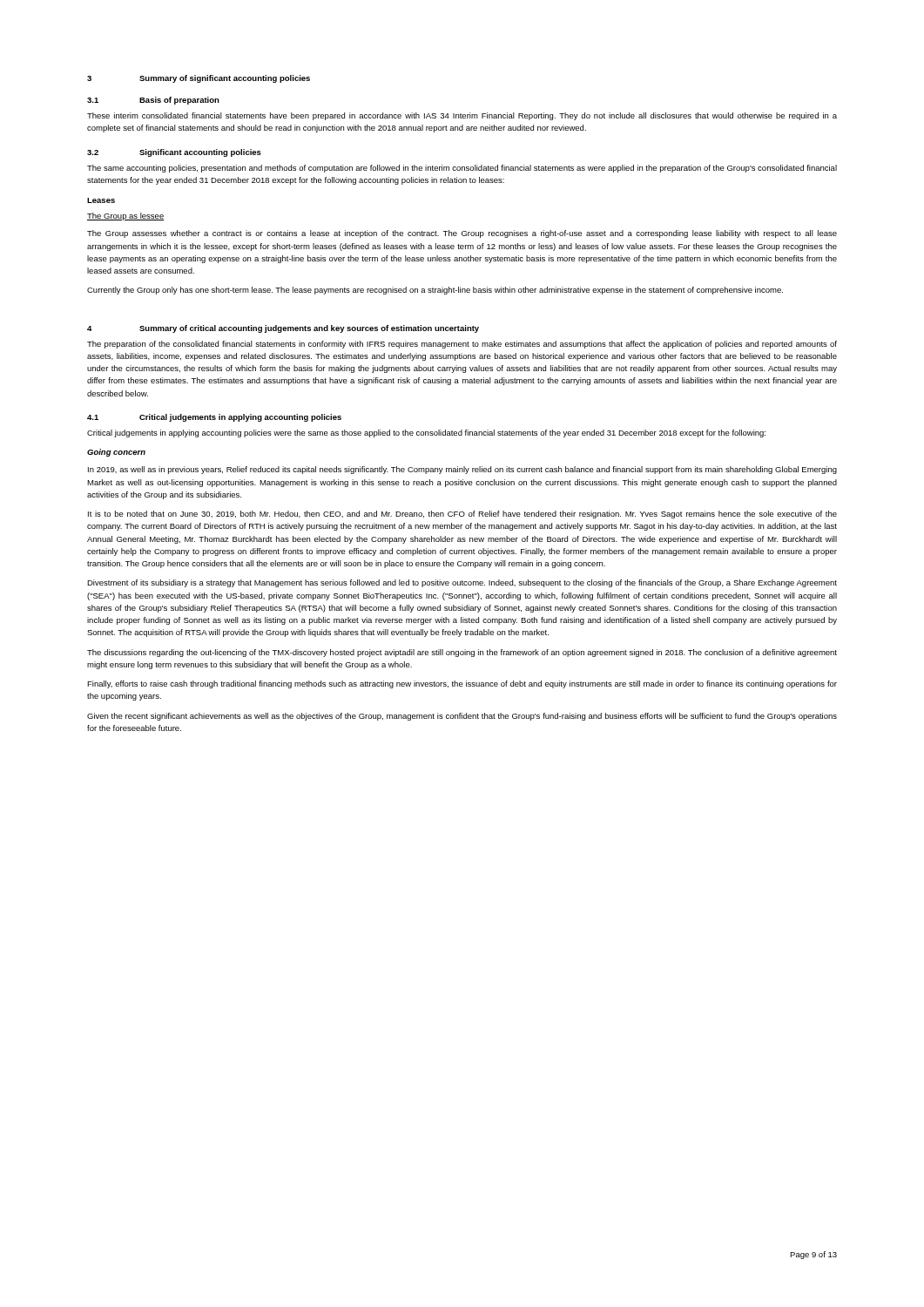This screenshot has height=1307, width=924.
Task: Find "The Group as lessee" on this page
Action: click(126, 216)
